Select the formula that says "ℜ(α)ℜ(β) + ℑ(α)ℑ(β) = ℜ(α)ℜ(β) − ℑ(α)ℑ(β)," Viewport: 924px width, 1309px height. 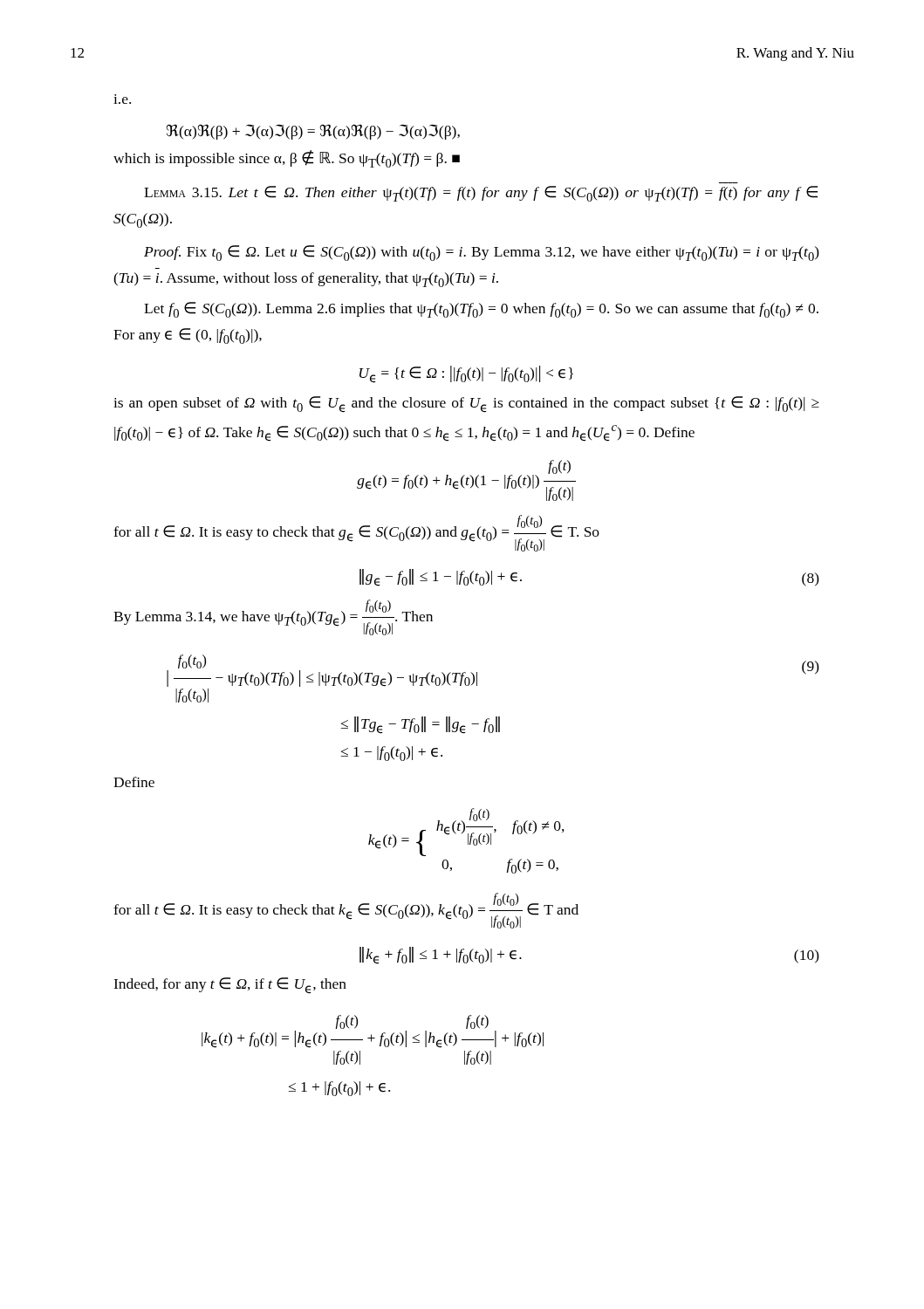coord(313,131)
